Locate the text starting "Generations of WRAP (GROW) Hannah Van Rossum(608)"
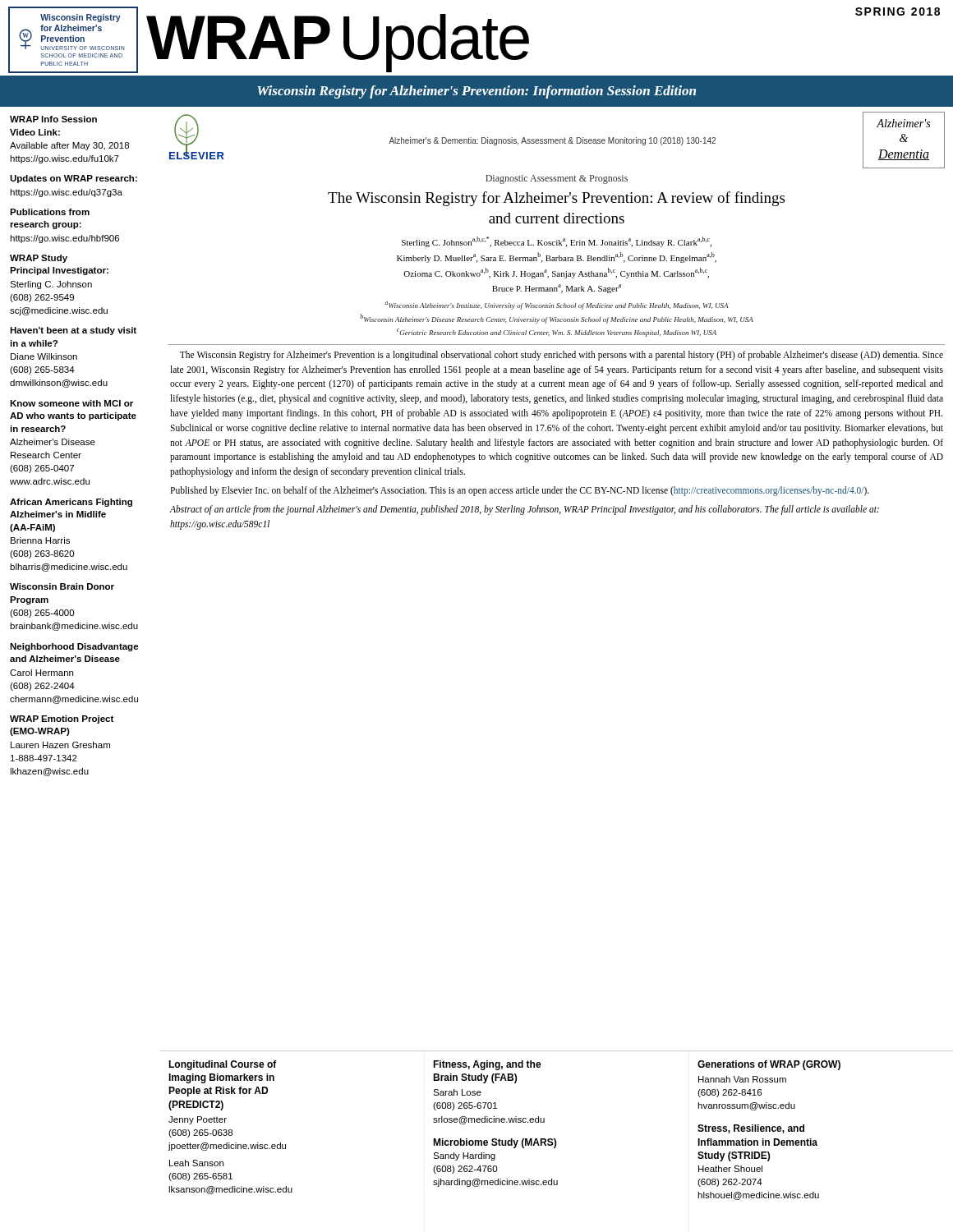This screenshot has height=1232, width=953. (822, 1130)
